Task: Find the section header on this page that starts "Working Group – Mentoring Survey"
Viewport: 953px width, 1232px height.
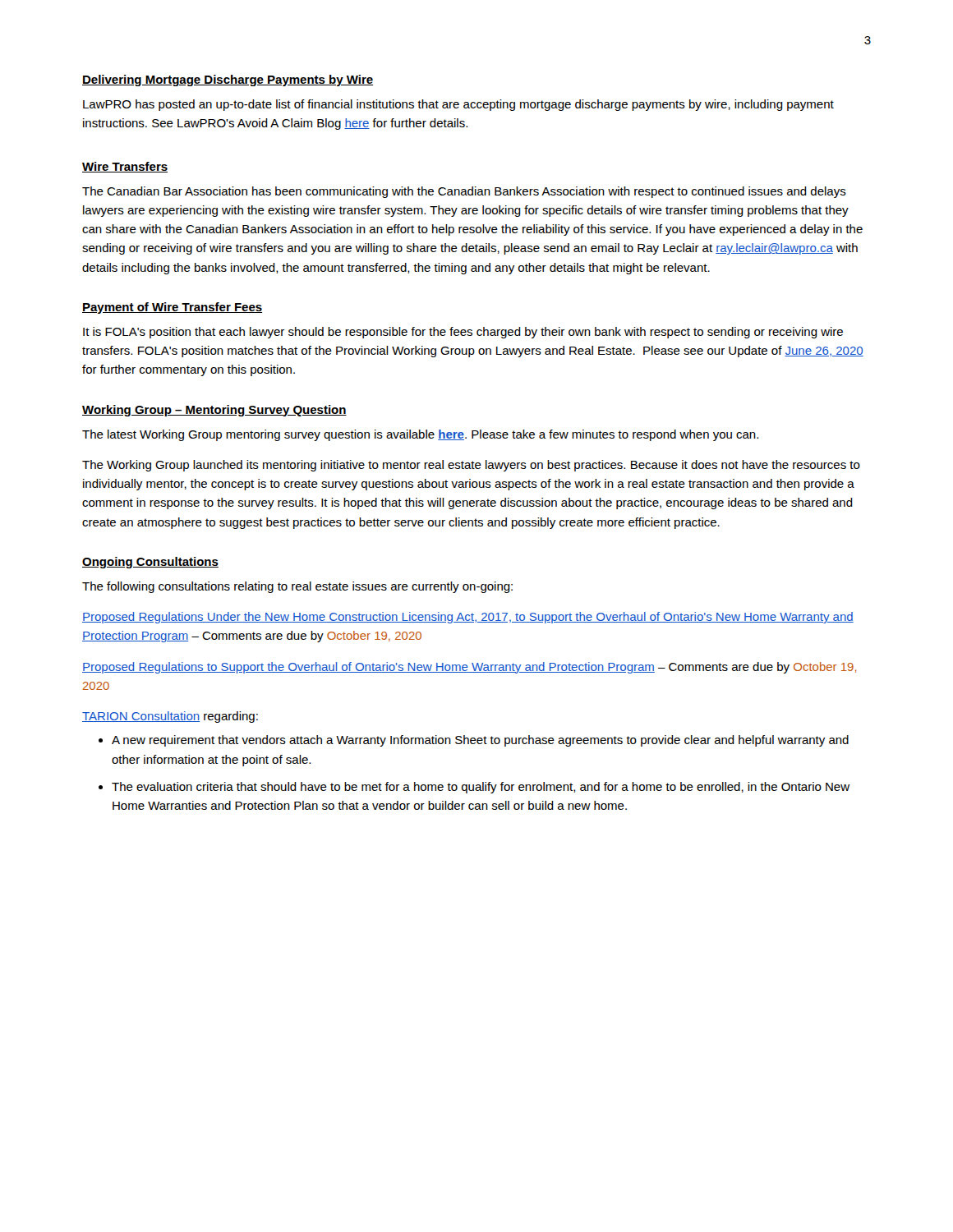Action: 214,409
